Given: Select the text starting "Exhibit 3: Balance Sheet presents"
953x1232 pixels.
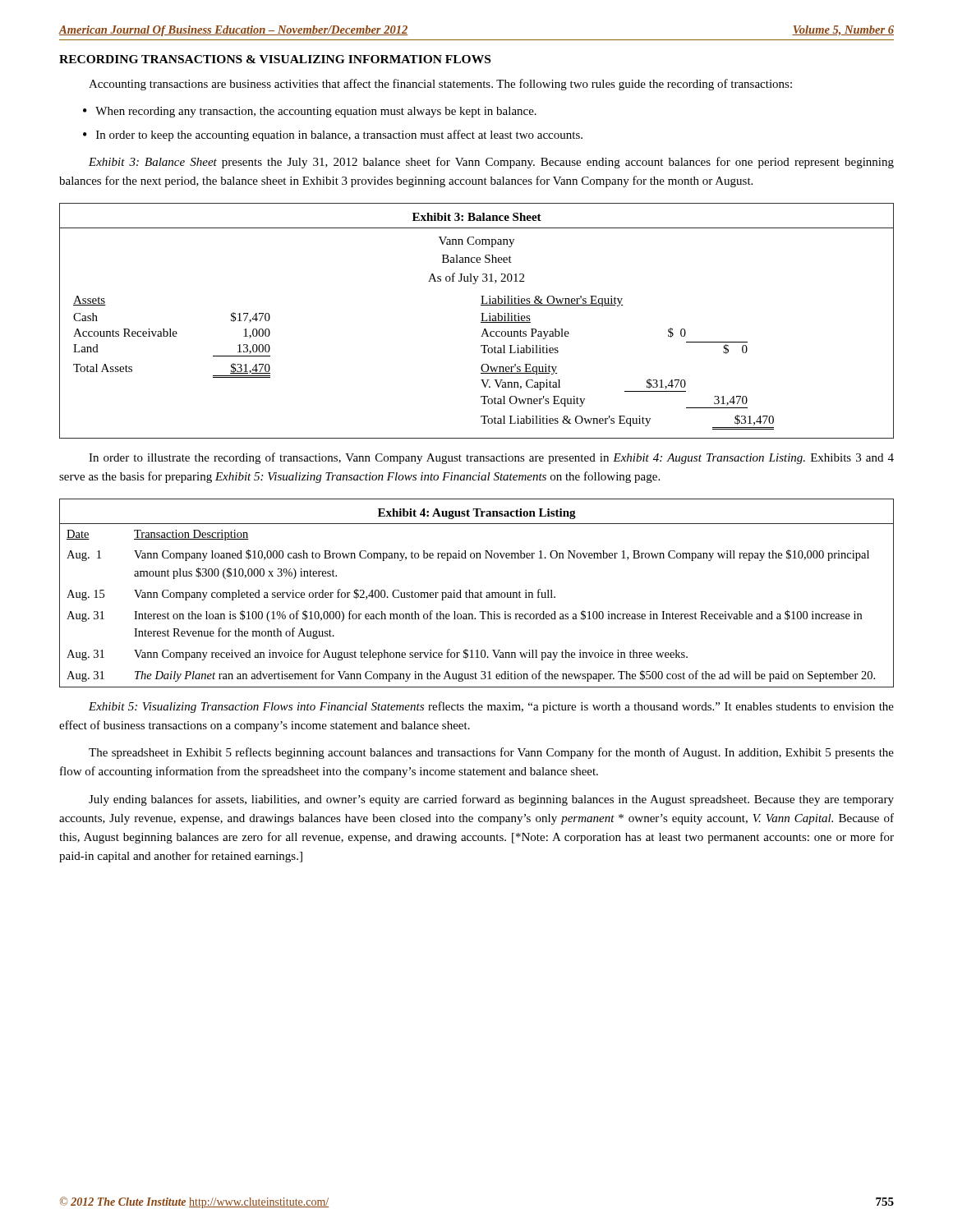Looking at the screenshot, I should (476, 171).
